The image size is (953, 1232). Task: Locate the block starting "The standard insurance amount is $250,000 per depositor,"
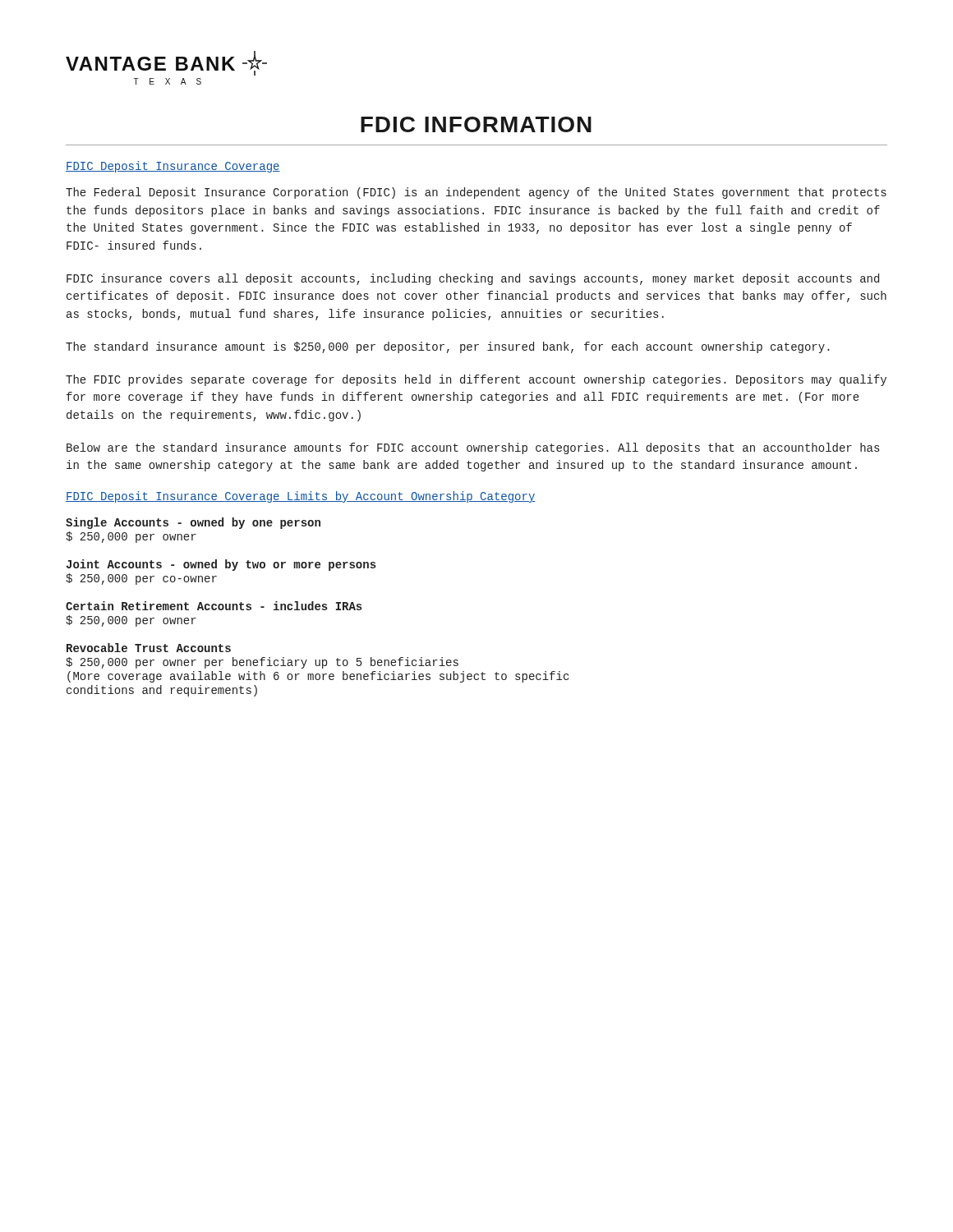pos(449,347)
